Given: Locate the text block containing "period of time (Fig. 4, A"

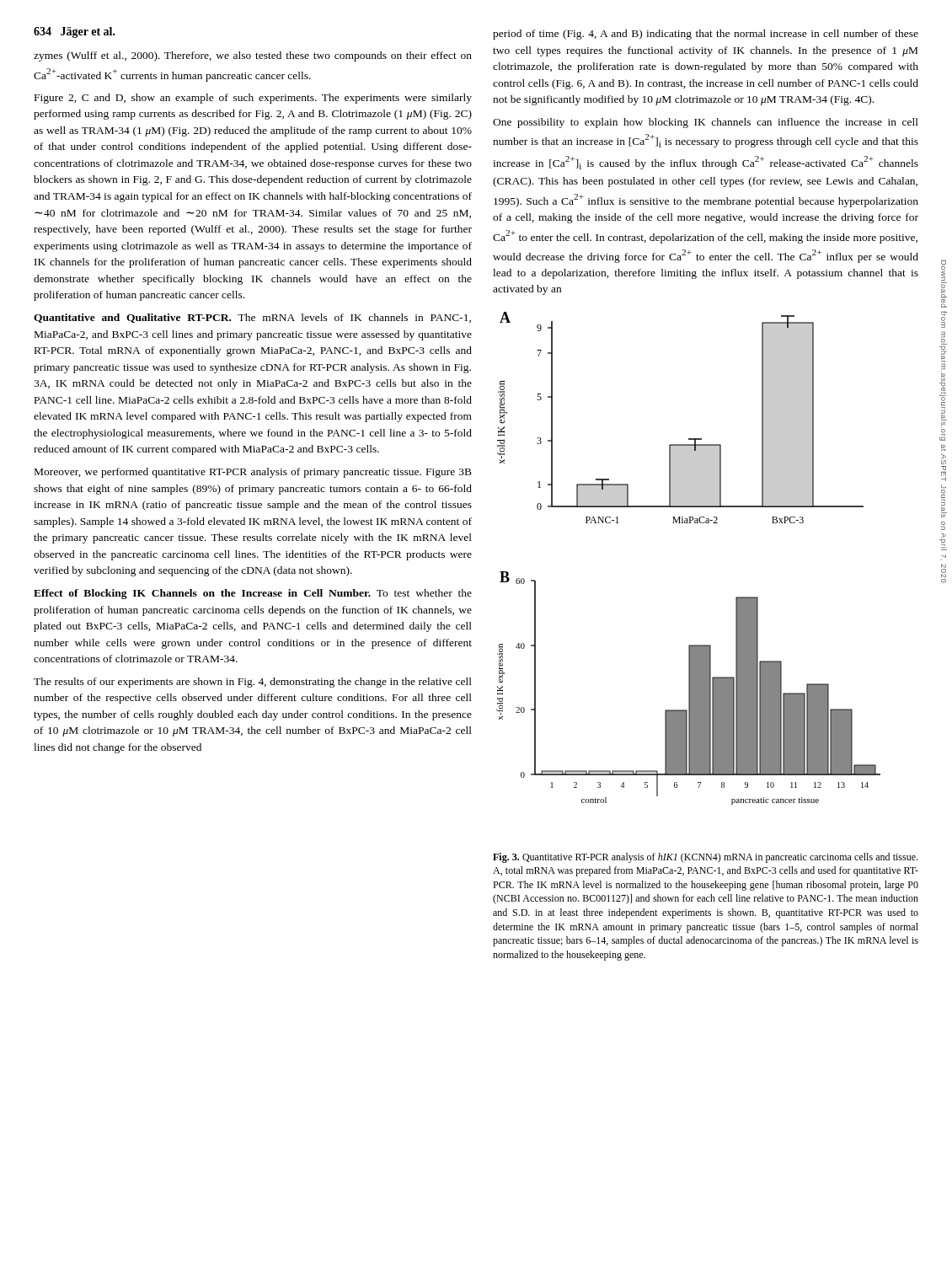Looking at the screenshot, I should [706, 161].
